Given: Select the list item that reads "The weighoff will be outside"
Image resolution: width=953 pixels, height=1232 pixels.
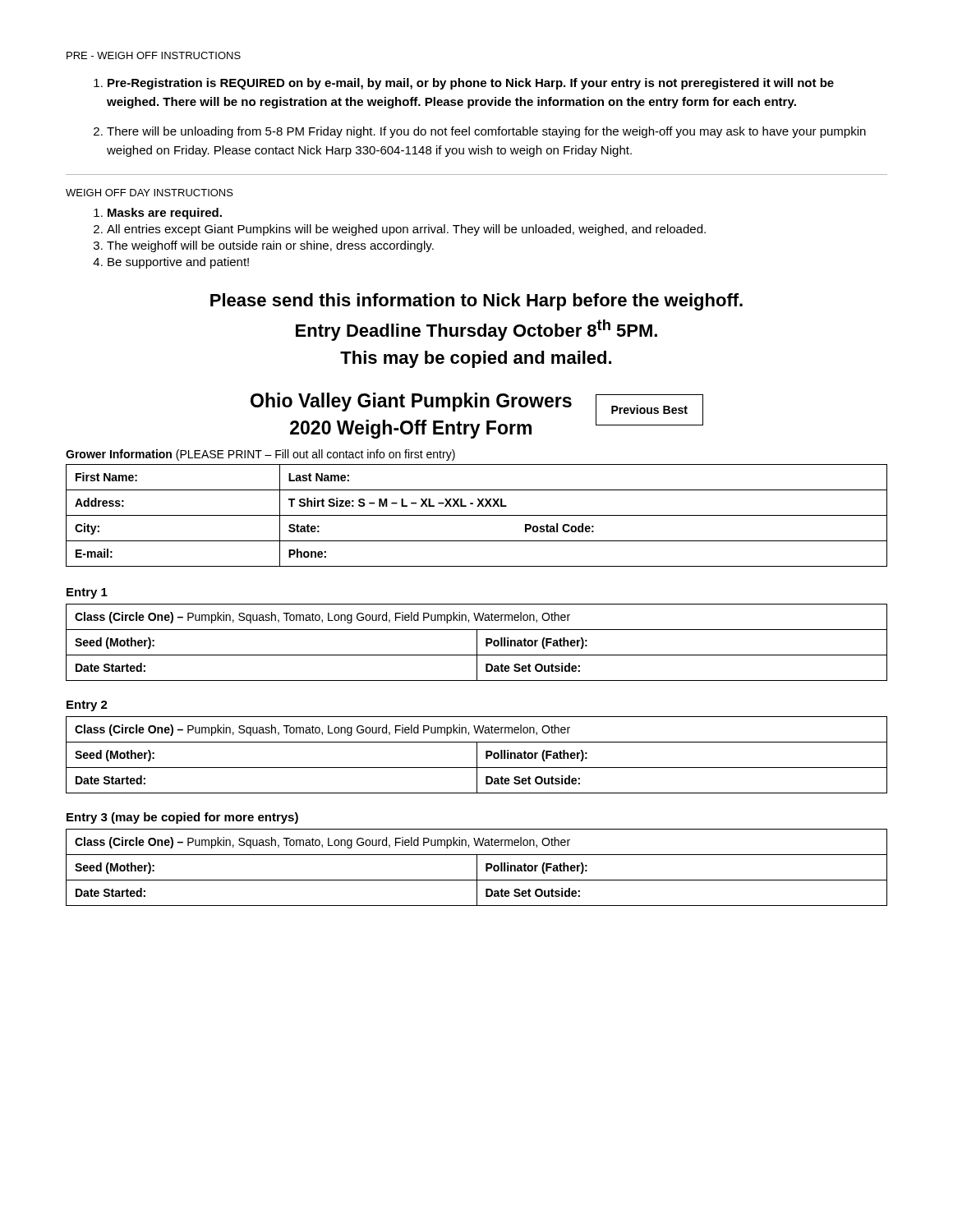Looking at the screenshot, I should 264,246.
